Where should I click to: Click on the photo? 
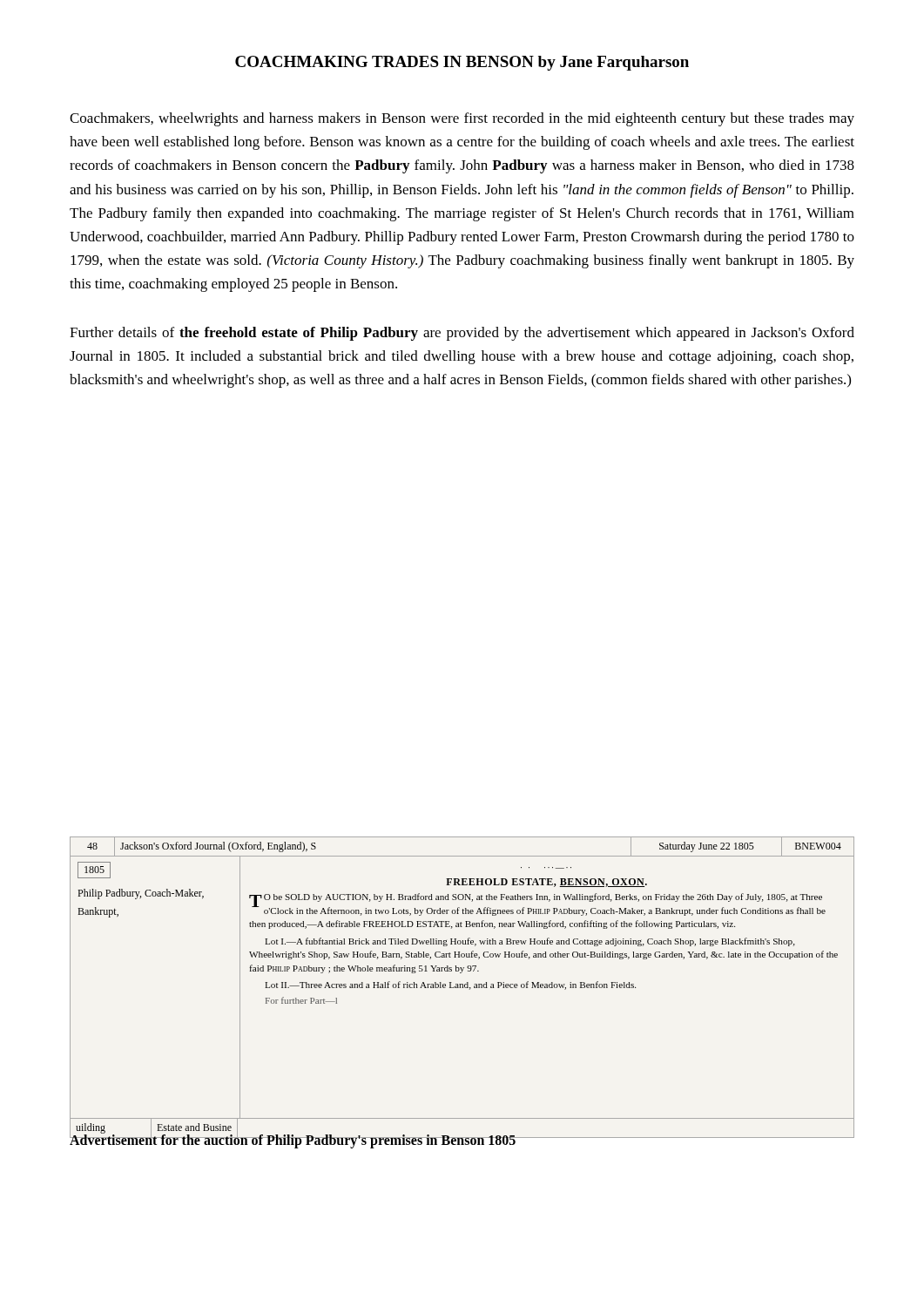coord(462,987)
